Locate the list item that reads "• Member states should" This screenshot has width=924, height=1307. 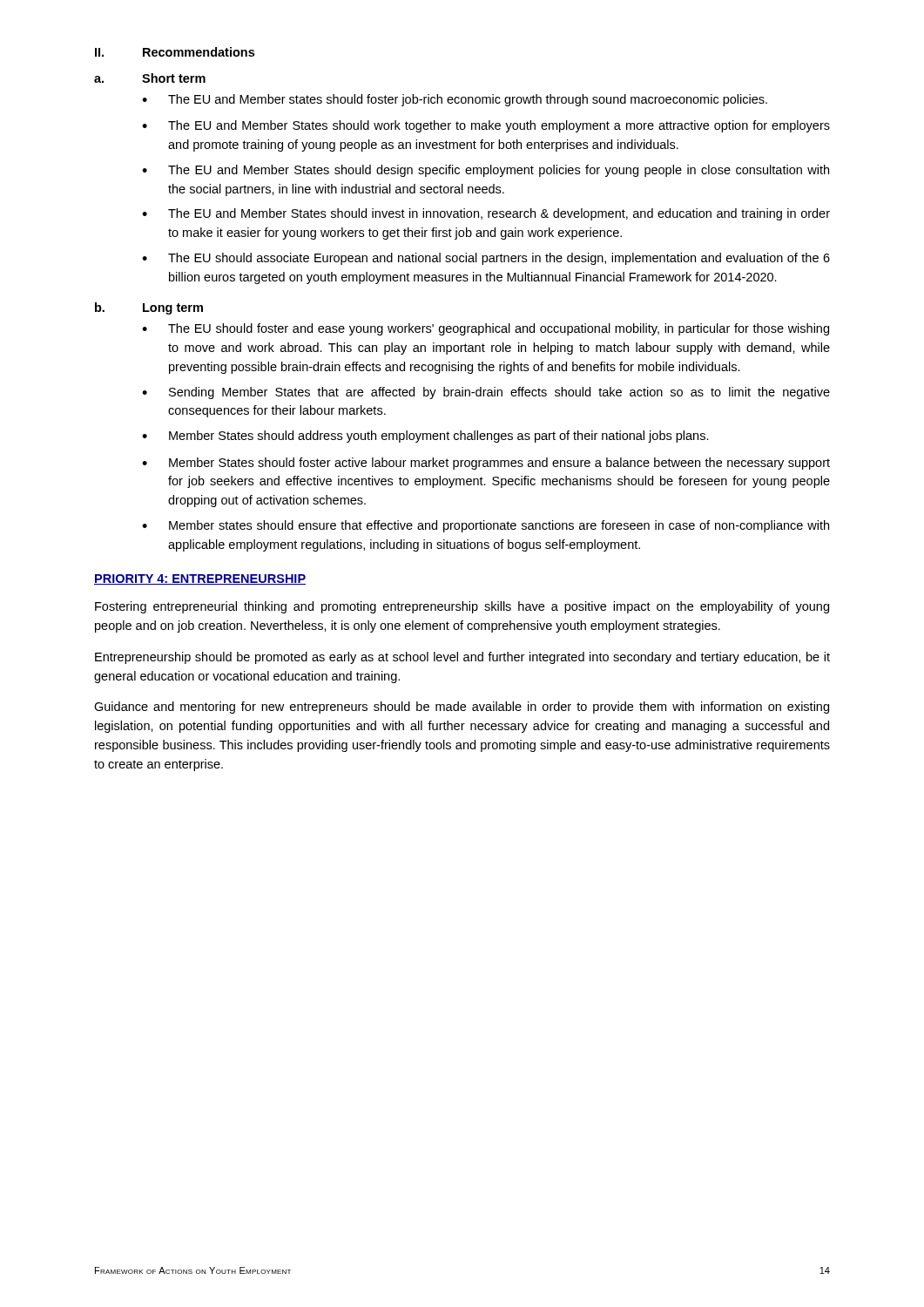[486, 535]
